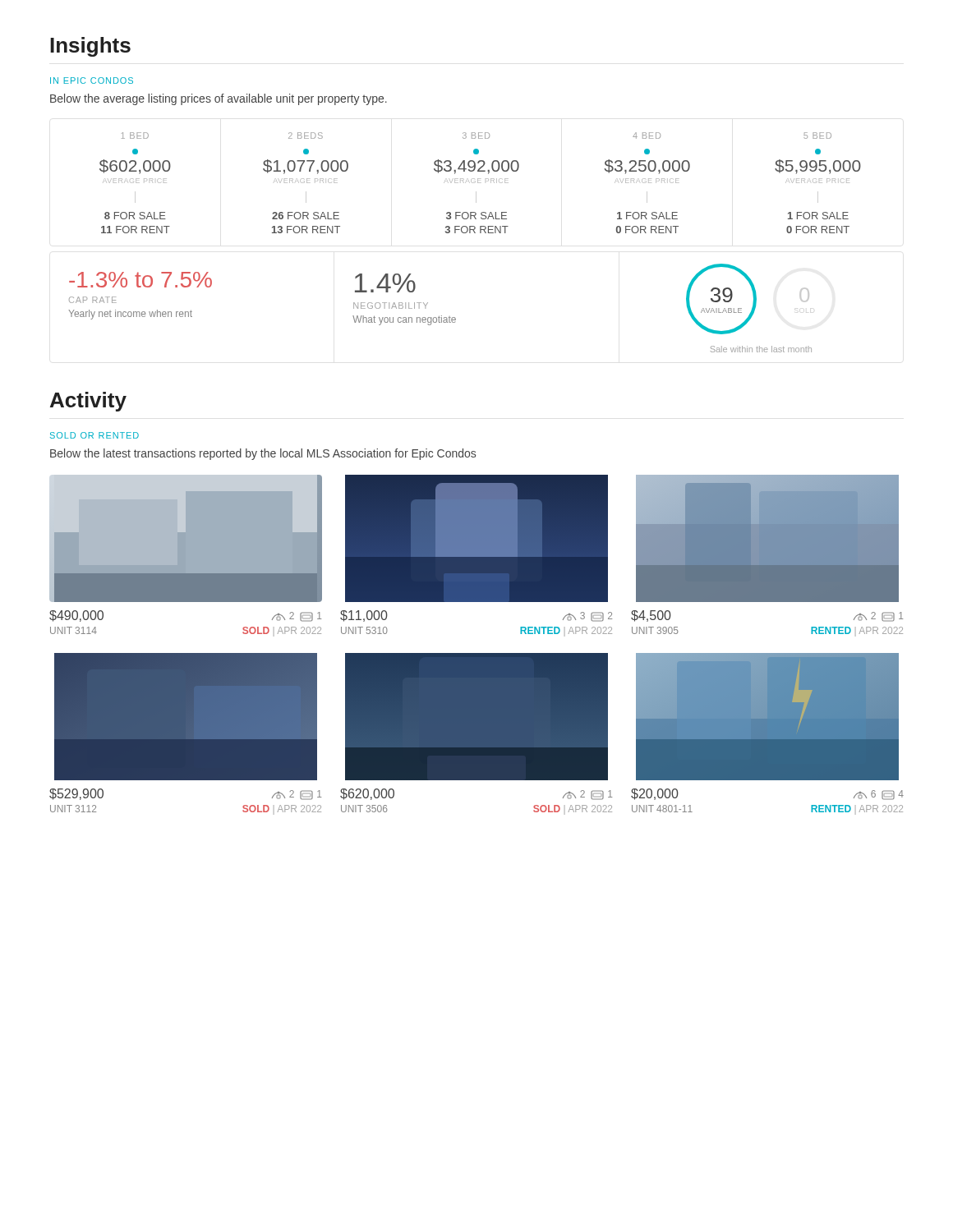The width and height of the screenshot is (953, 1232).
Task: Navigate to the passage starting "Below the latest"
Action: [x=476, y=453]
